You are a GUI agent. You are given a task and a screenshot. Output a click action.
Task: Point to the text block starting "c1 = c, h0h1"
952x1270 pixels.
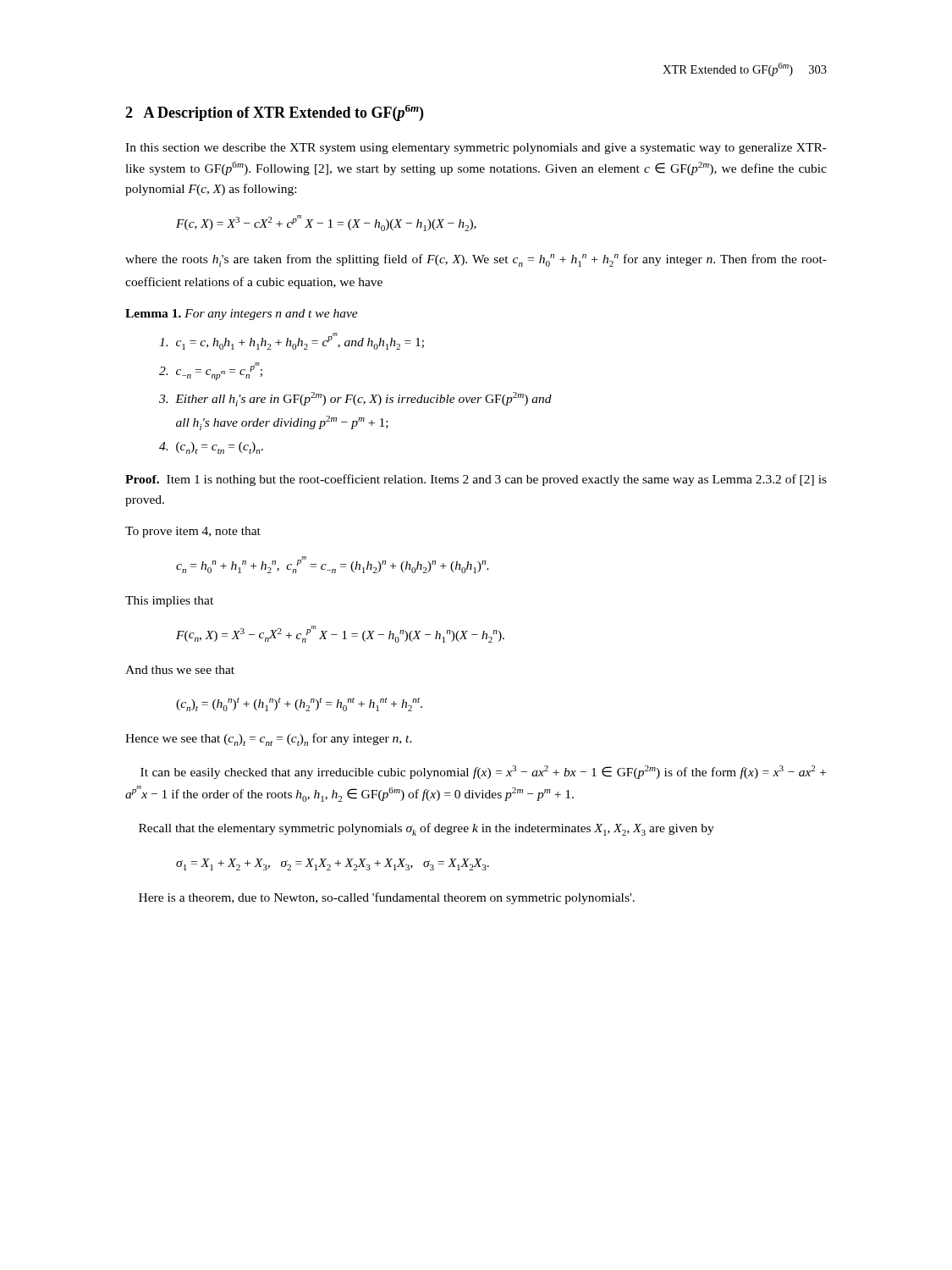(292, 341)
